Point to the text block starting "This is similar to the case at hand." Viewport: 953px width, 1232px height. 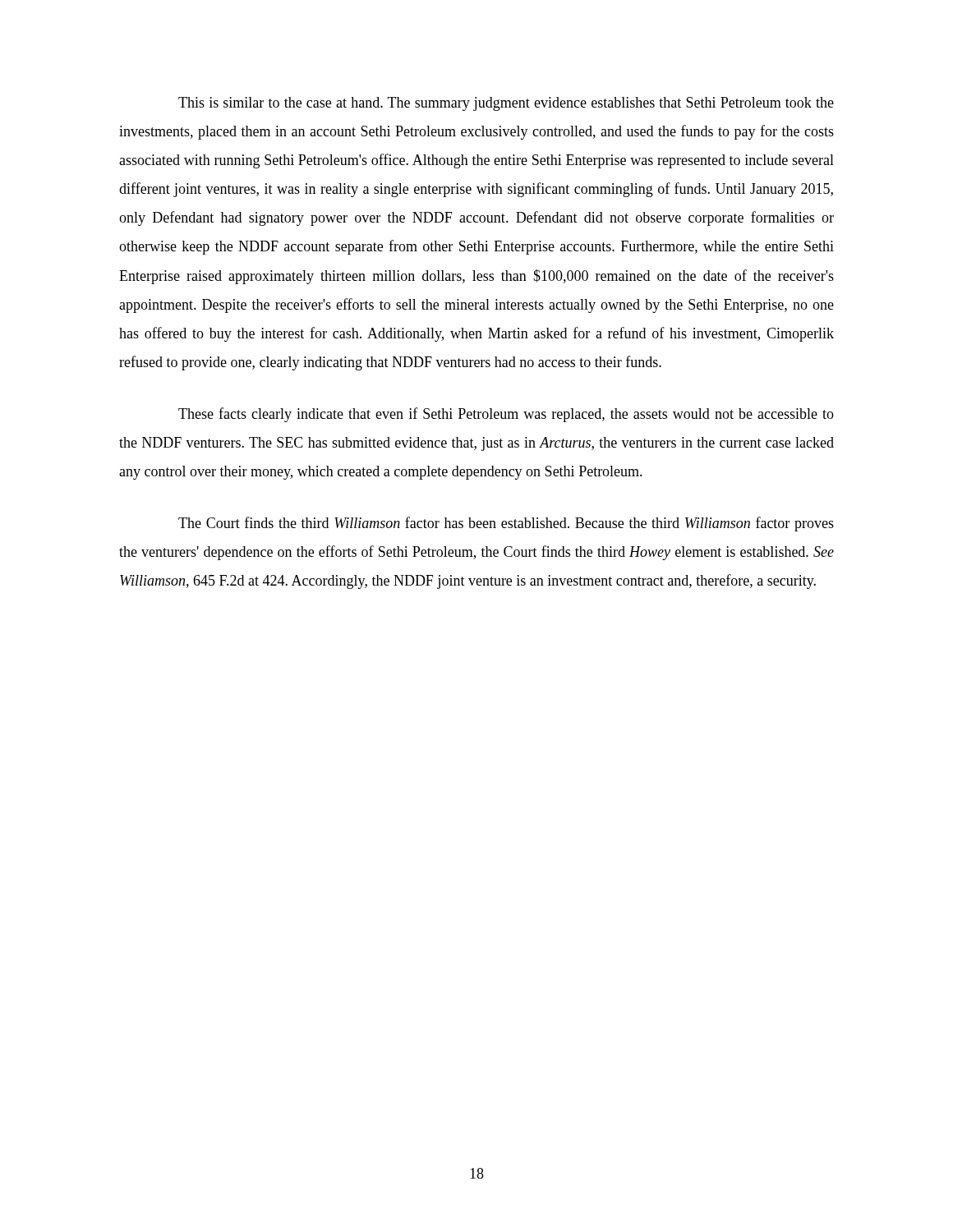pyautogui.click(x=476, y=233)
